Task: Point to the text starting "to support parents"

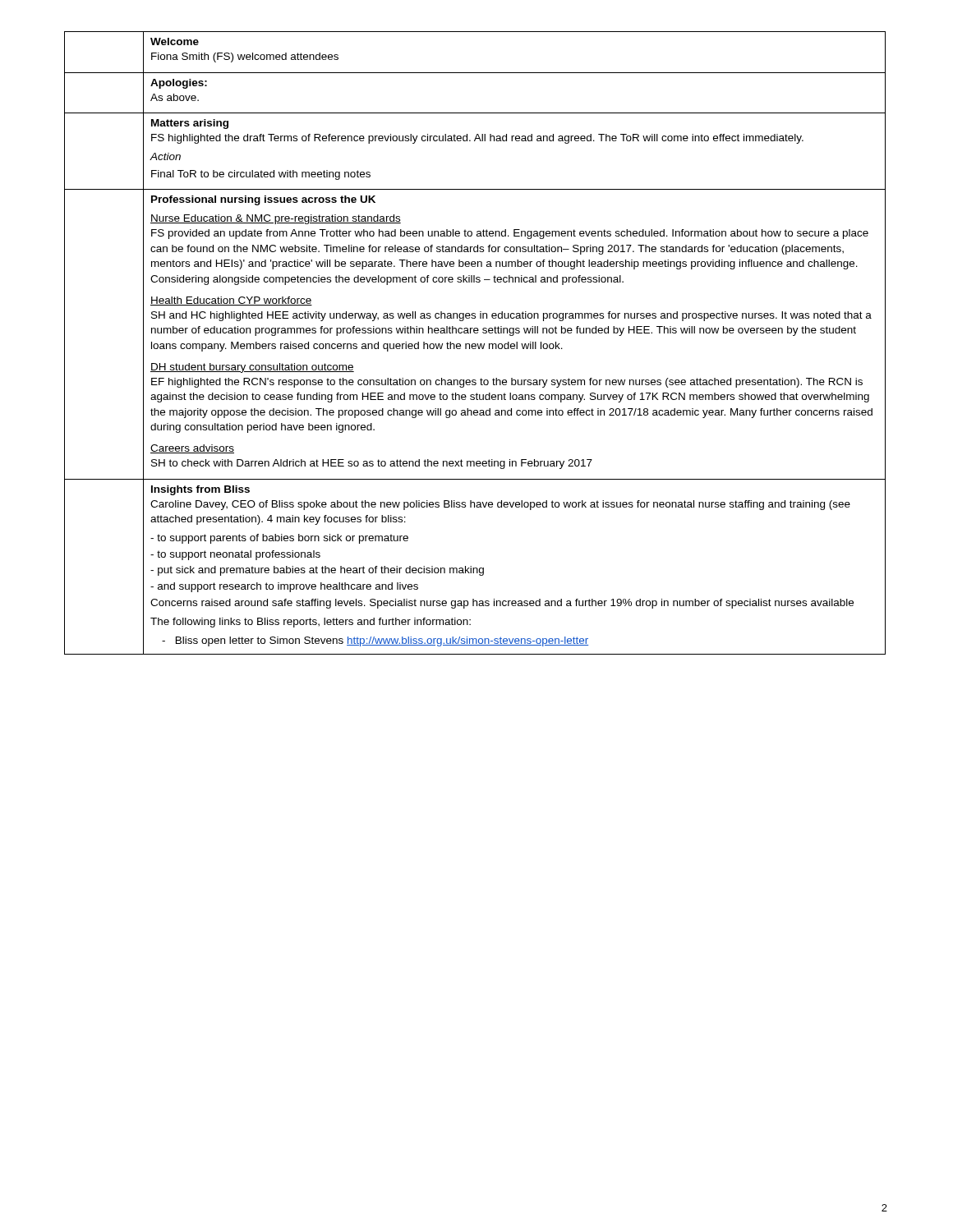Action: click(280, 537)
